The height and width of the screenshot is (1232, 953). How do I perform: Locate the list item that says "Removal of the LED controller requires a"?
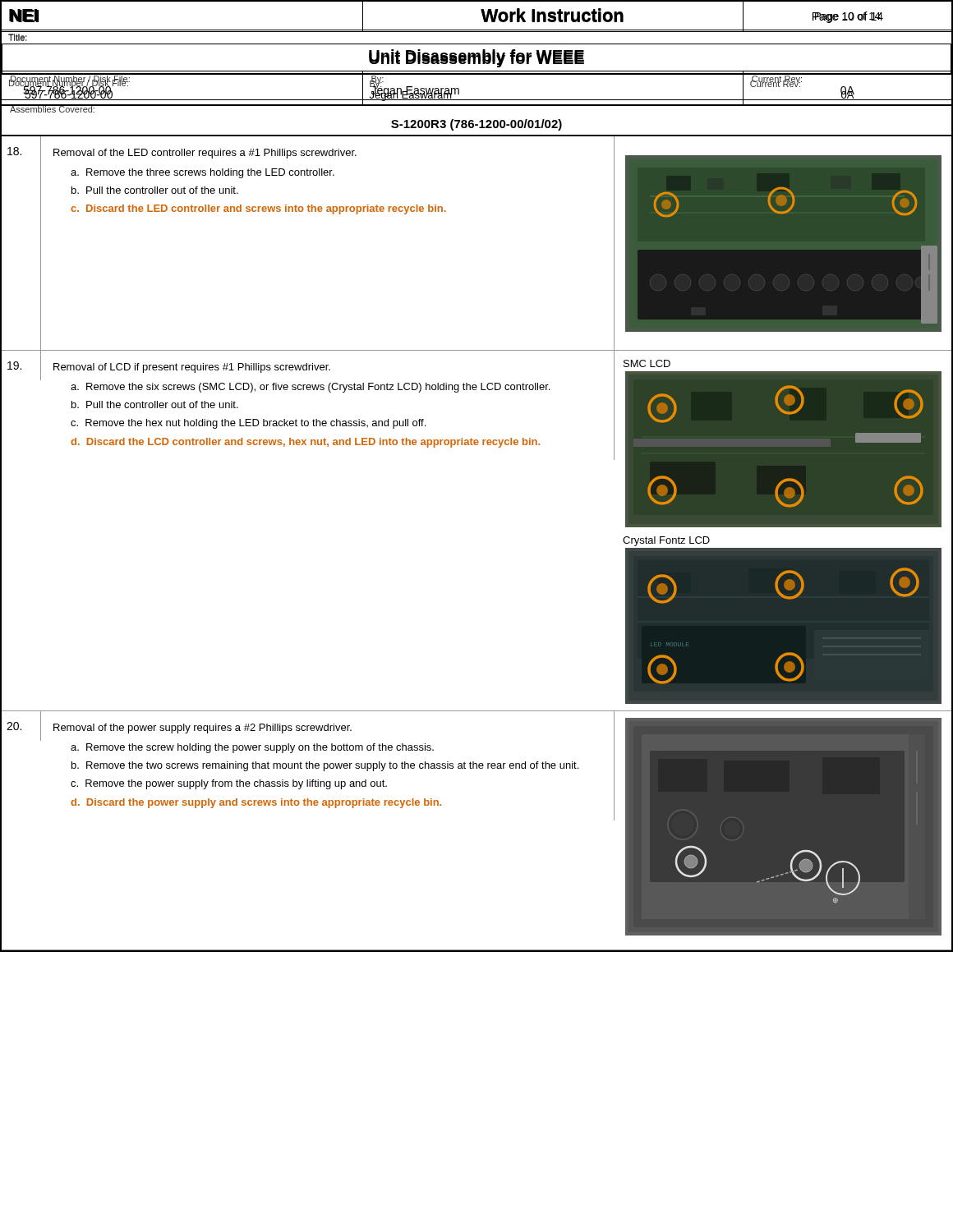click(x=327, y=181)
